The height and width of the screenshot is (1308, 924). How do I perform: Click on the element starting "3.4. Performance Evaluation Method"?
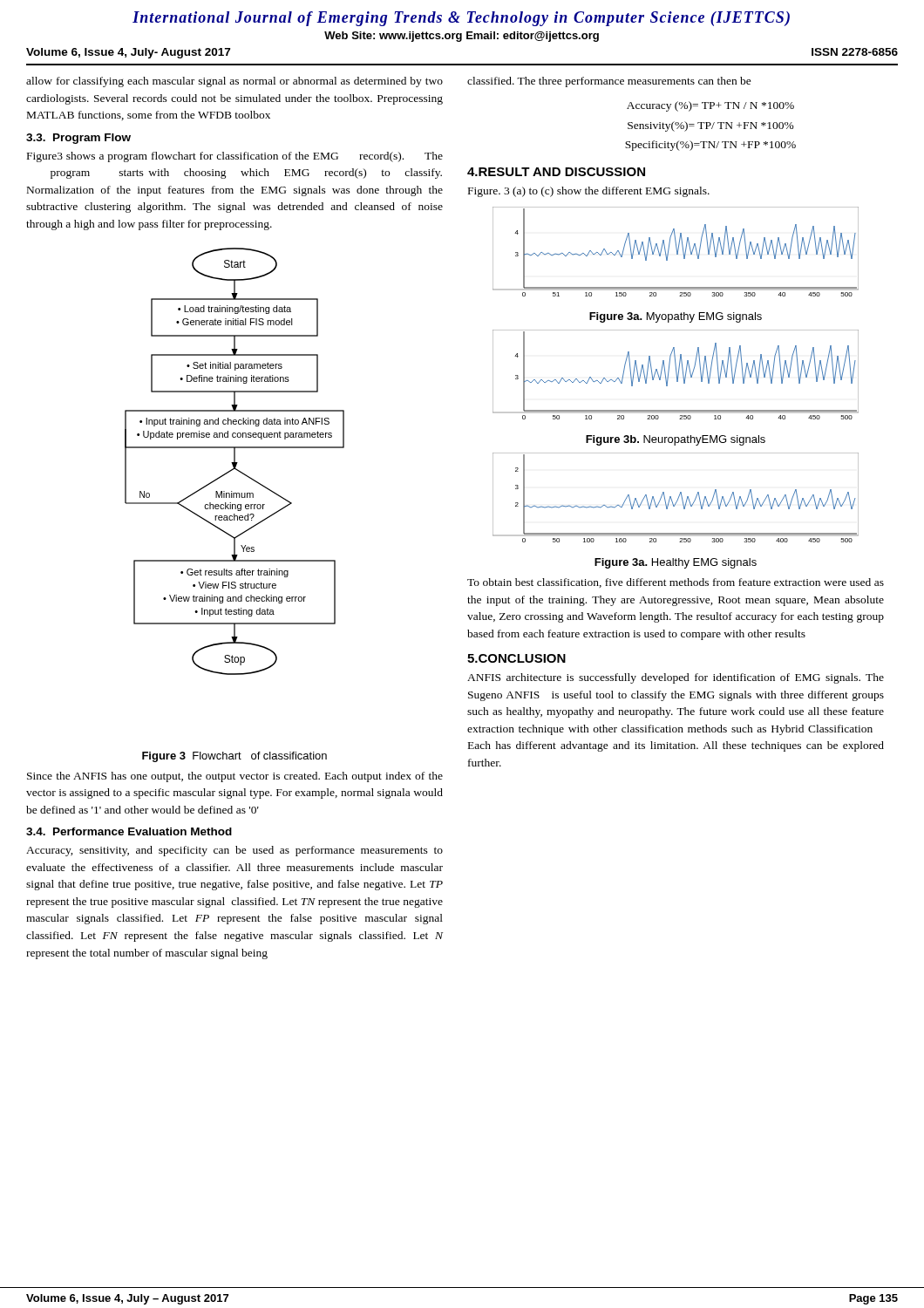(129, 832)
